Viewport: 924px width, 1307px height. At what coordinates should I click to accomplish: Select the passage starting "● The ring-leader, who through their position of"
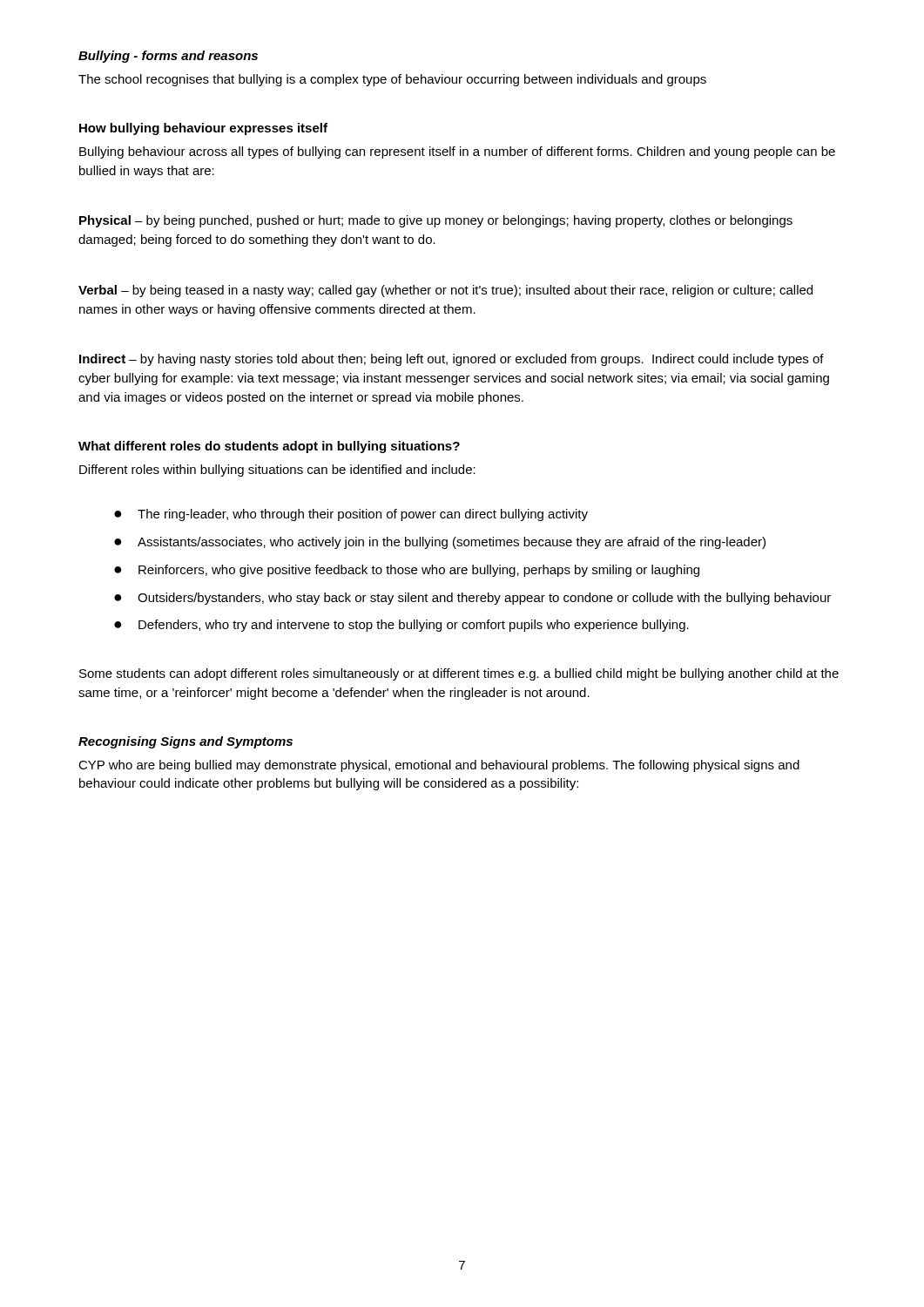click(350, 514)
